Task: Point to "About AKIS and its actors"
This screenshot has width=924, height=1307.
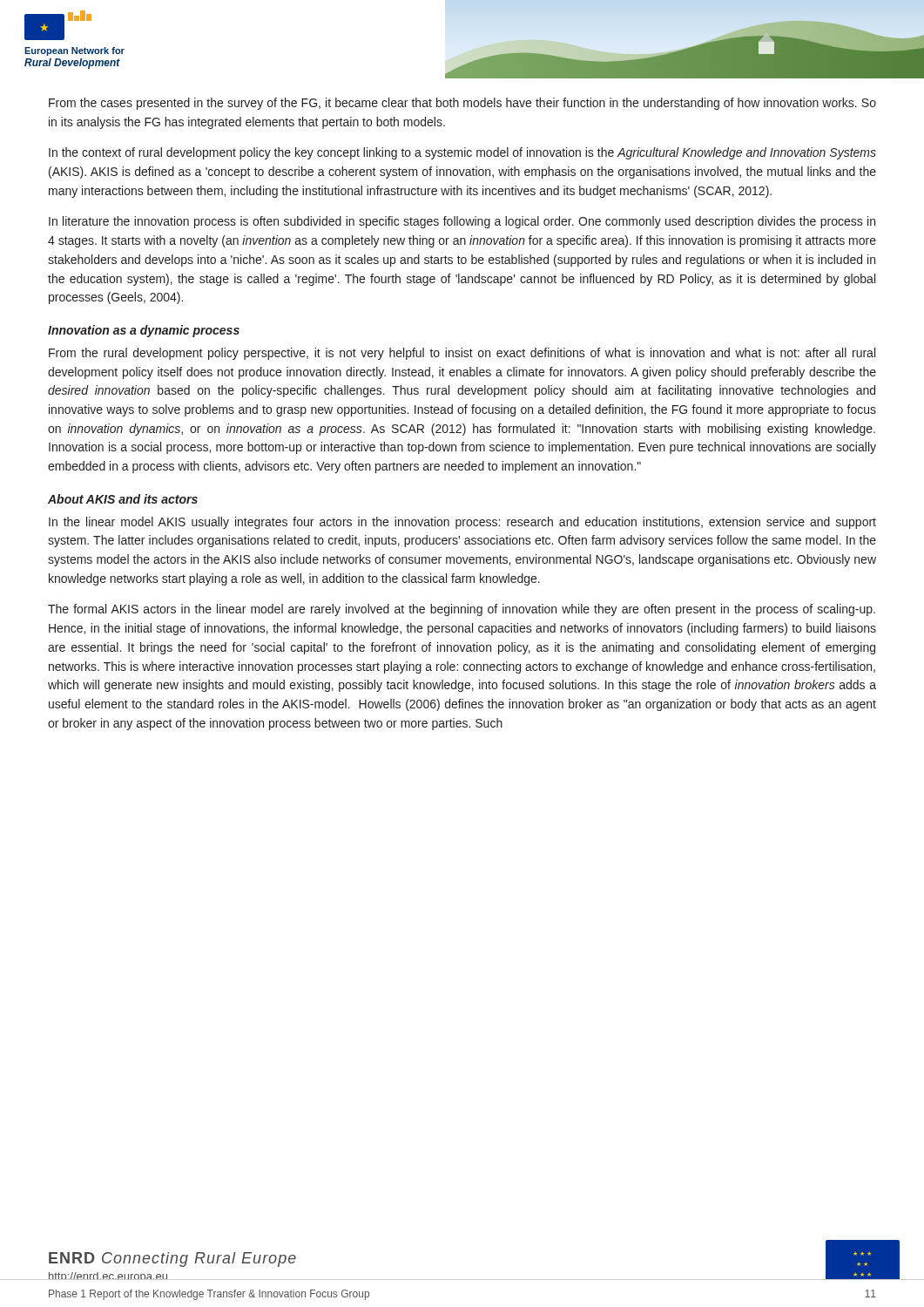Action: click(123, 499)
